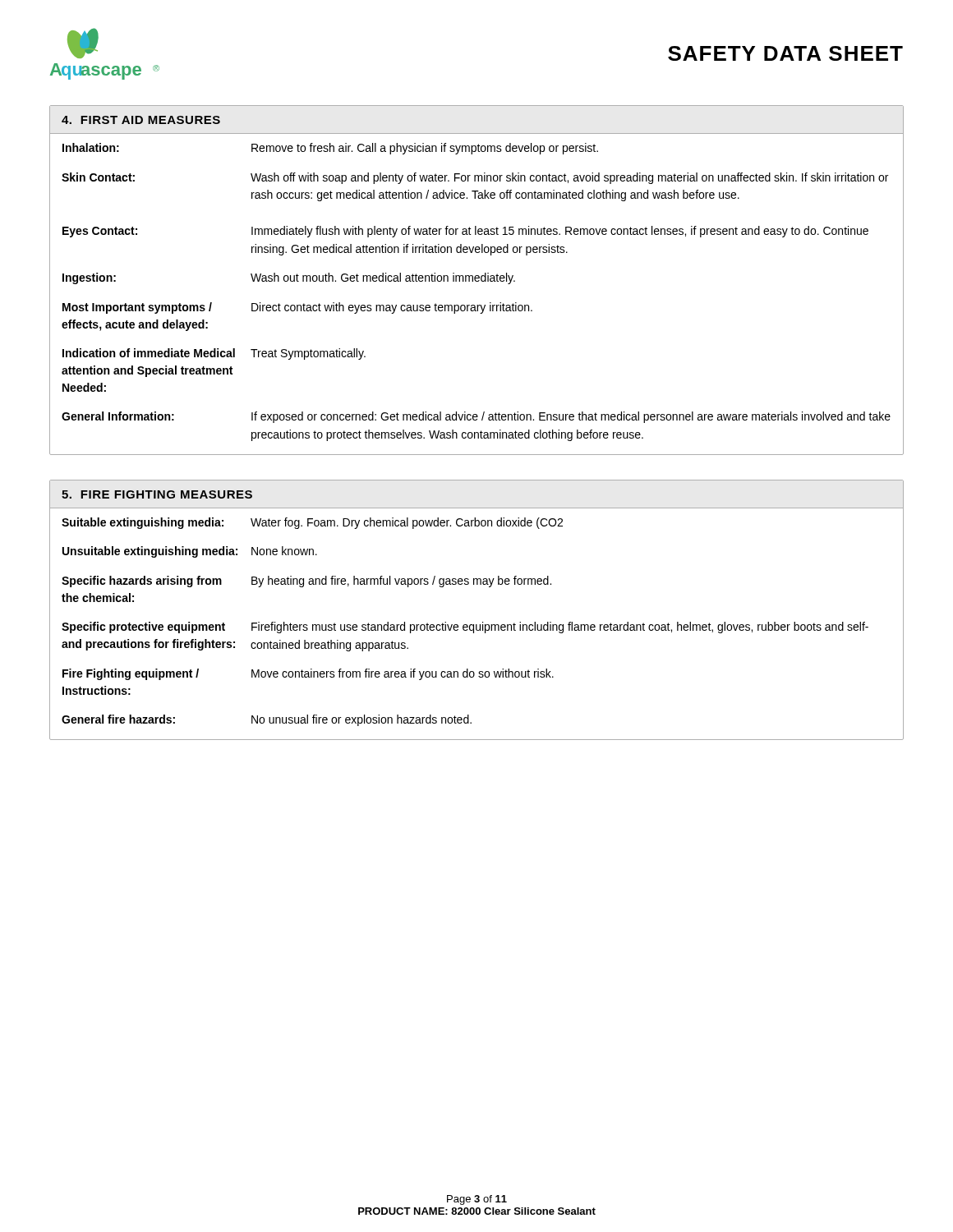The width and height of the screenshot is (953, 1232).
Task: Navigate to the passage starting "SAFETY DATA SHEET"
Action: pos(786,53)
